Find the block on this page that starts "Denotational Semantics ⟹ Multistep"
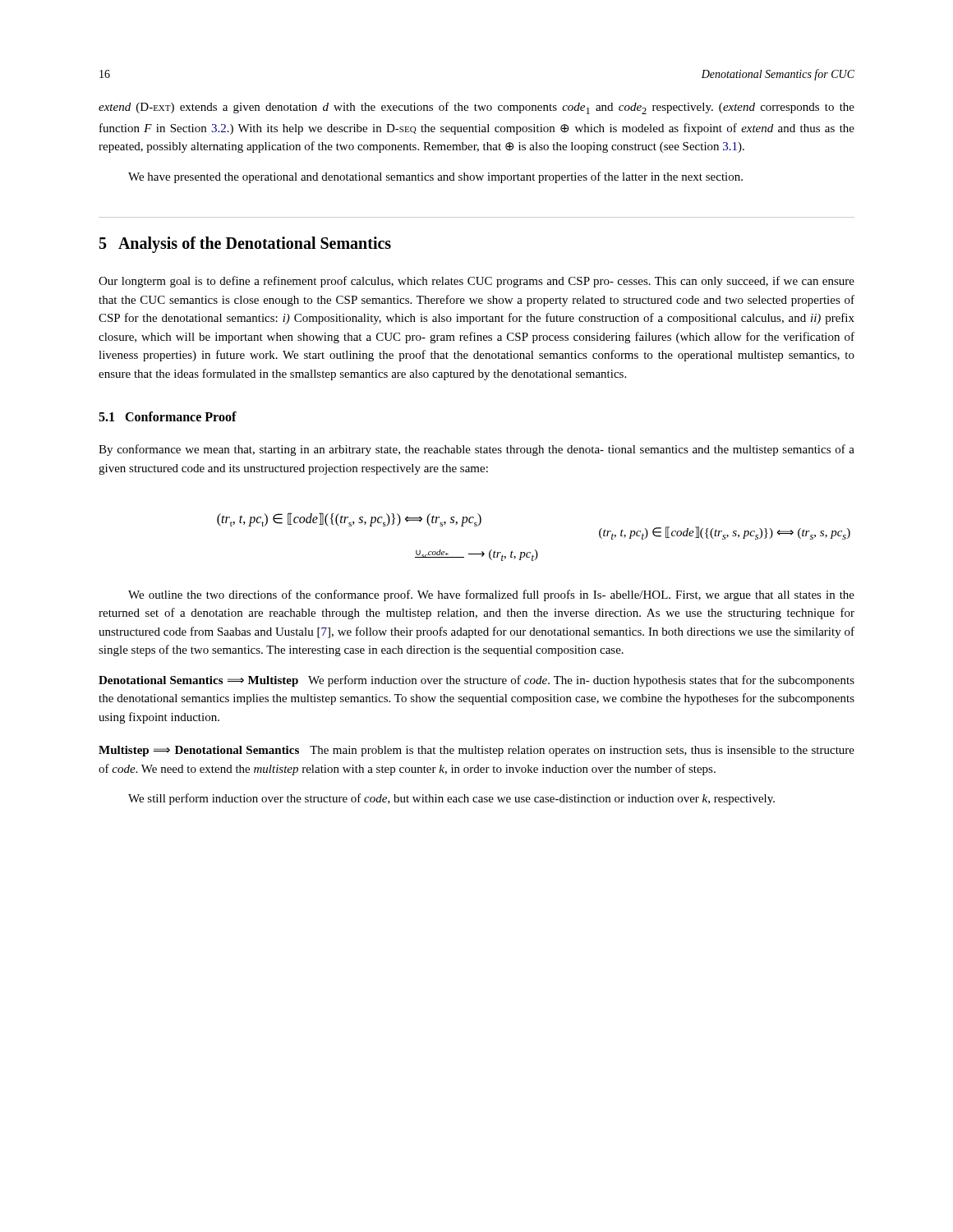The height and width of the screenshot is (1232, 953). [x=476, y=698]
